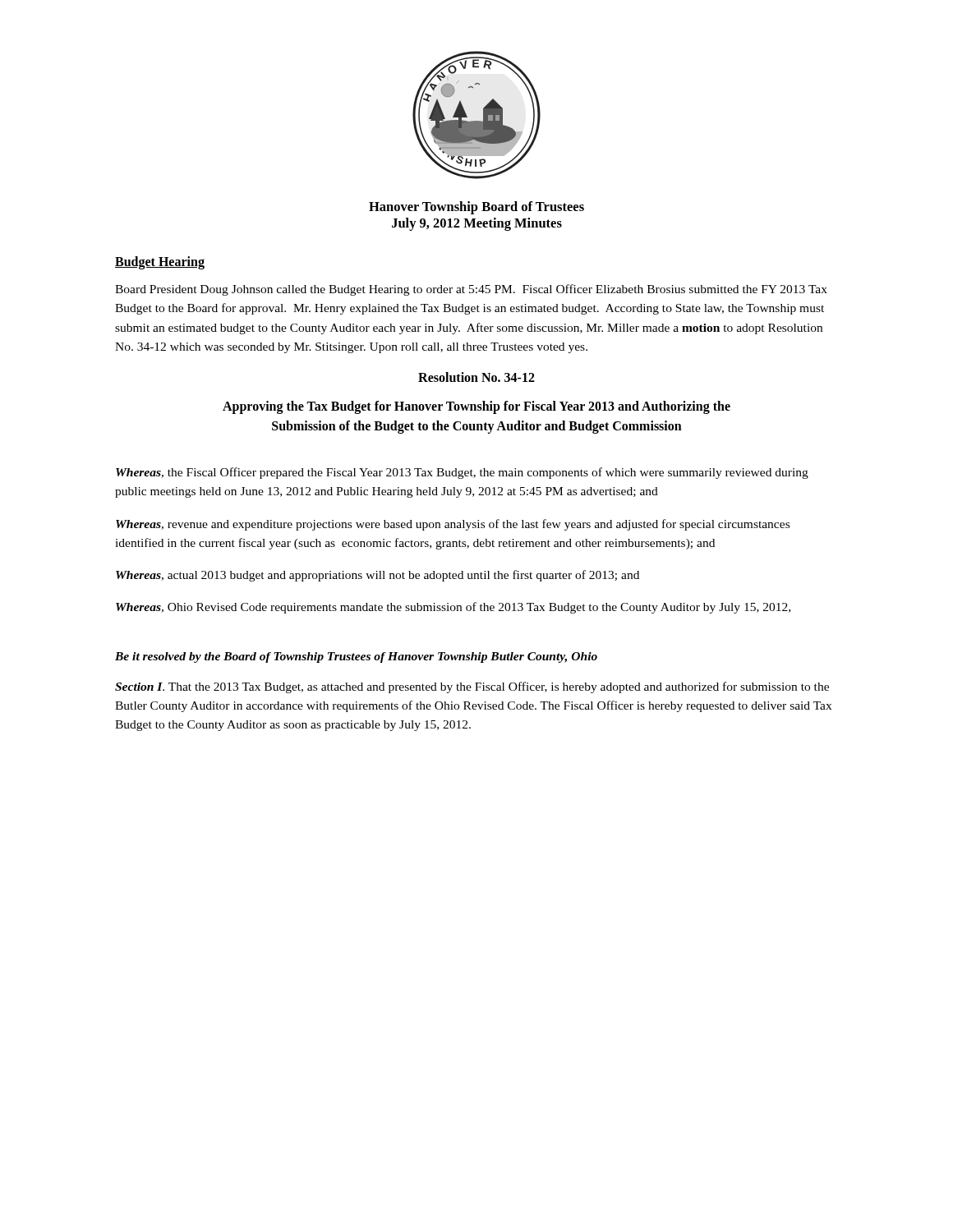Viewport: 953px width, 1232px height.
Task: Locate the block of text that opens with "Whereas, Ohio Revised Code"
Action: 453,607
